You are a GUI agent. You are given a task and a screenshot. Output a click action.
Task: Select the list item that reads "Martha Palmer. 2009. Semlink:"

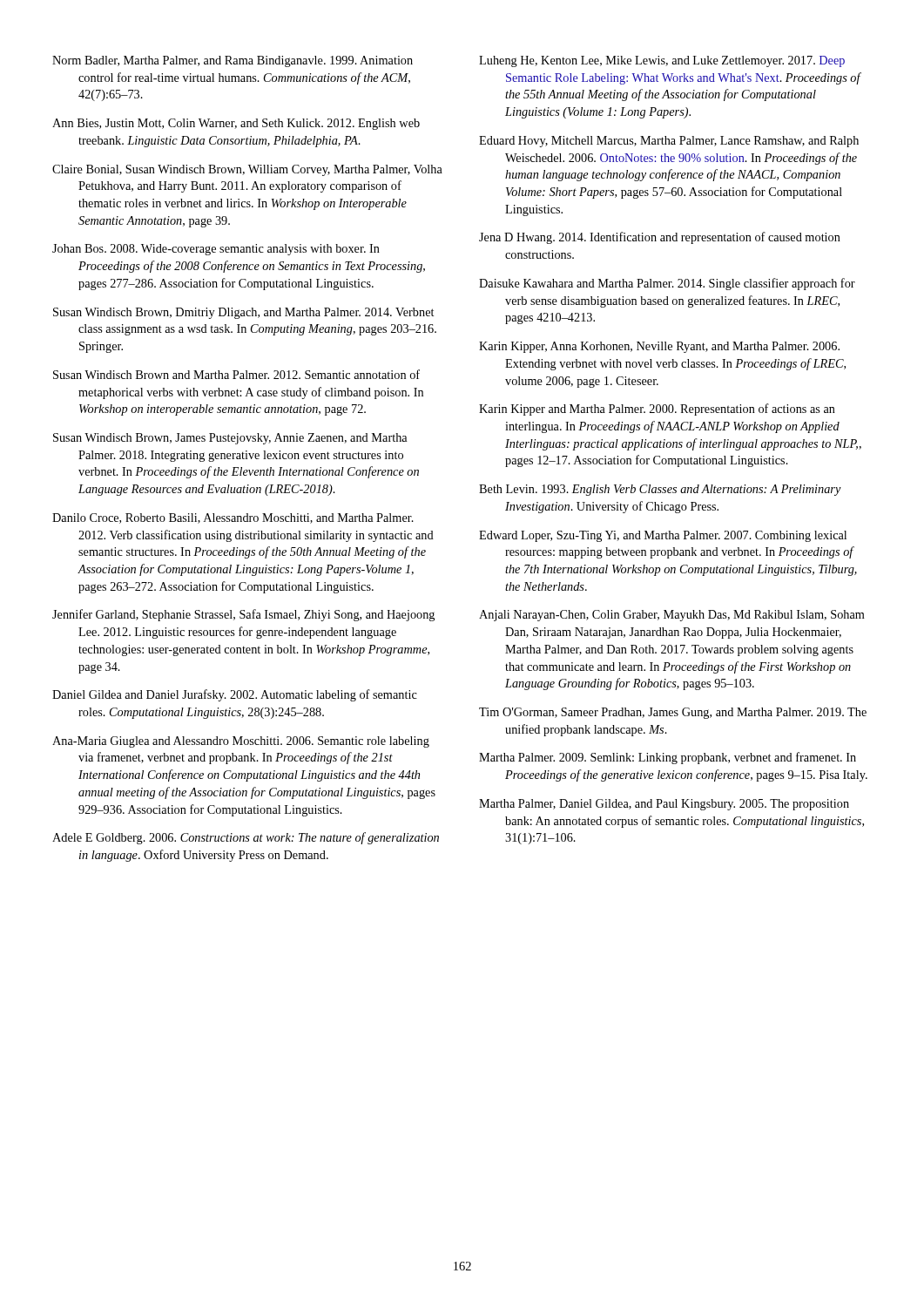point(673,766)
